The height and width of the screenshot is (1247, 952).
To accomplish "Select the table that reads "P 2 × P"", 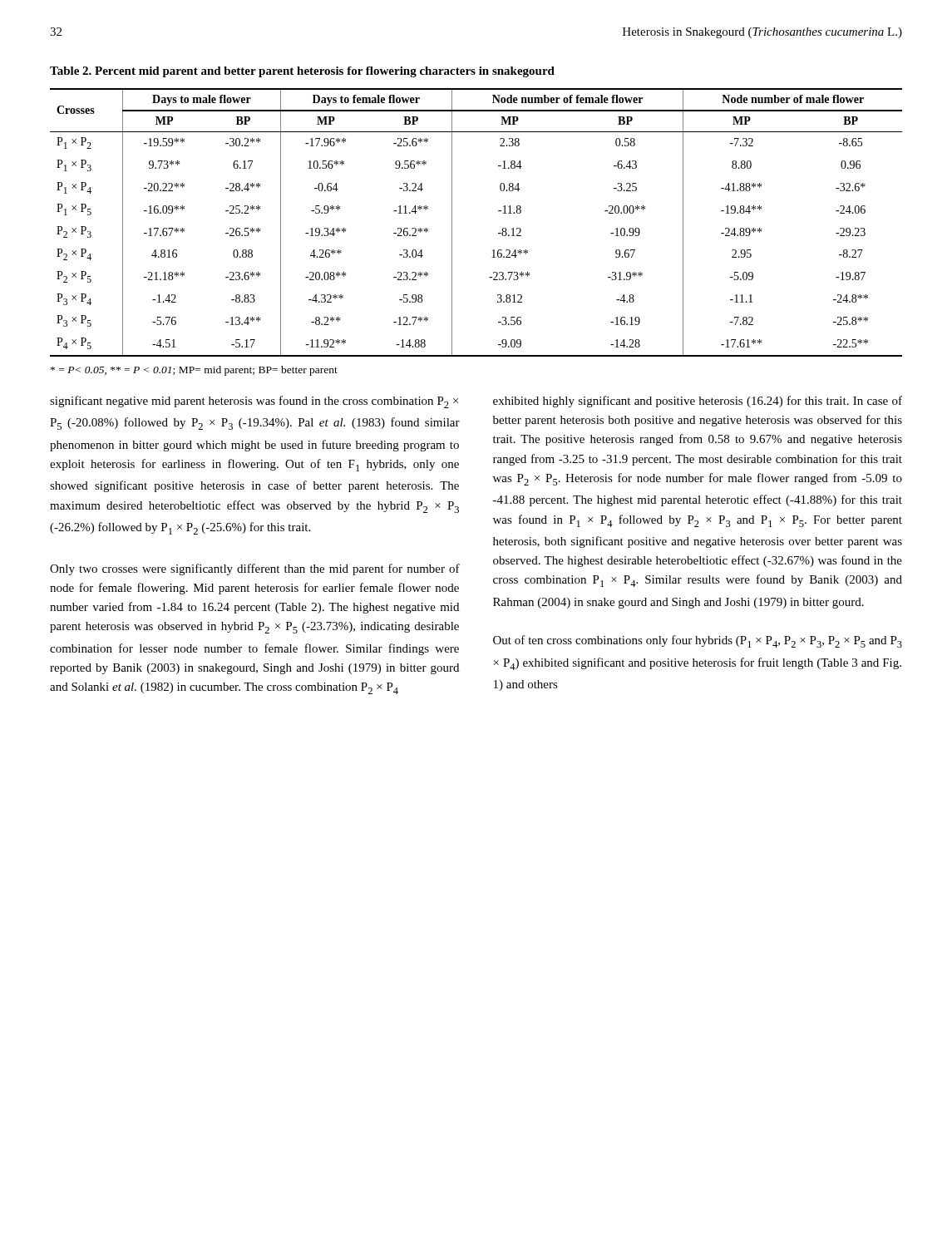I will (476, 222).
